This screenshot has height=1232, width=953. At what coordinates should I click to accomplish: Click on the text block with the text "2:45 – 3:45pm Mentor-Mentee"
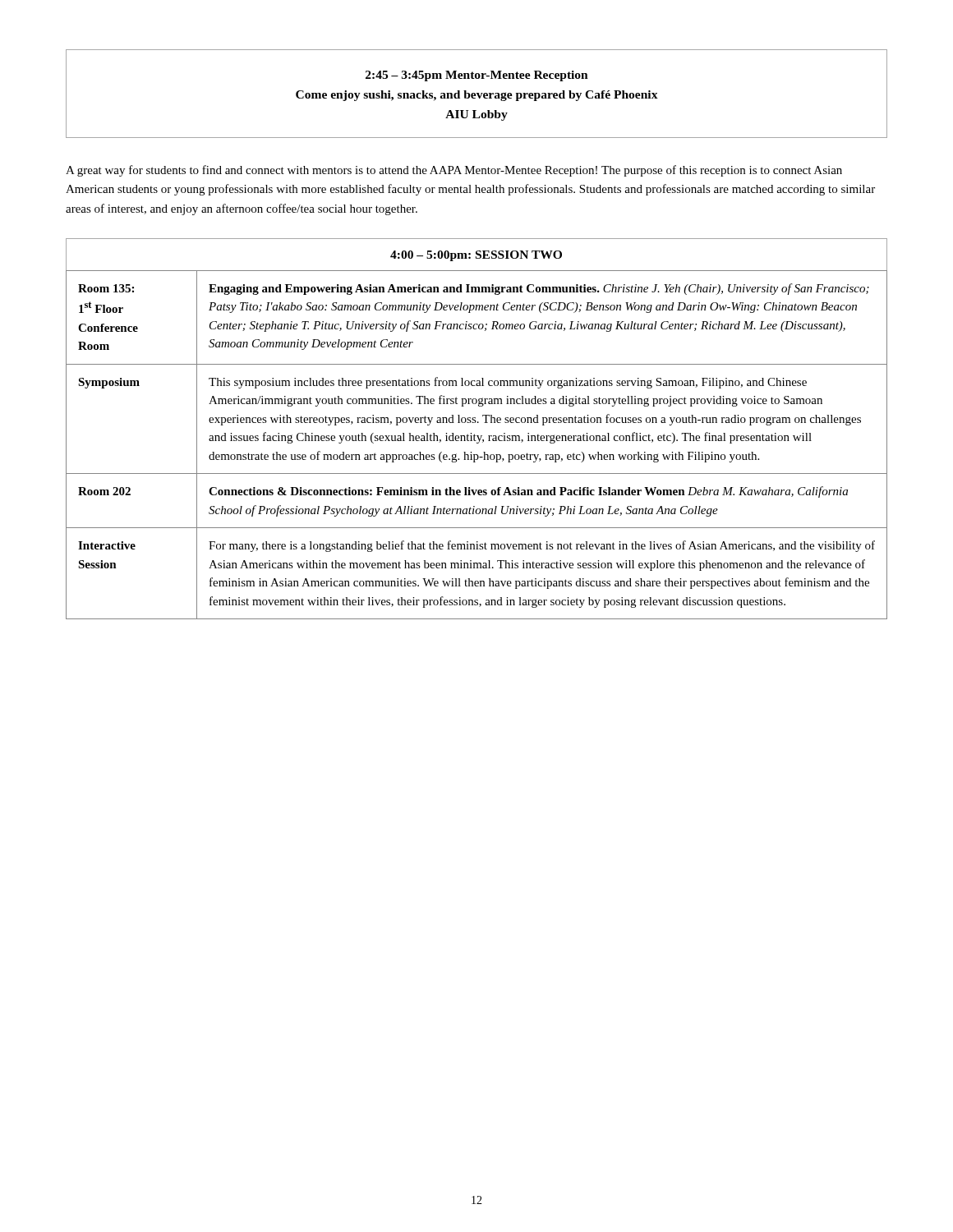tap(476, 94)
